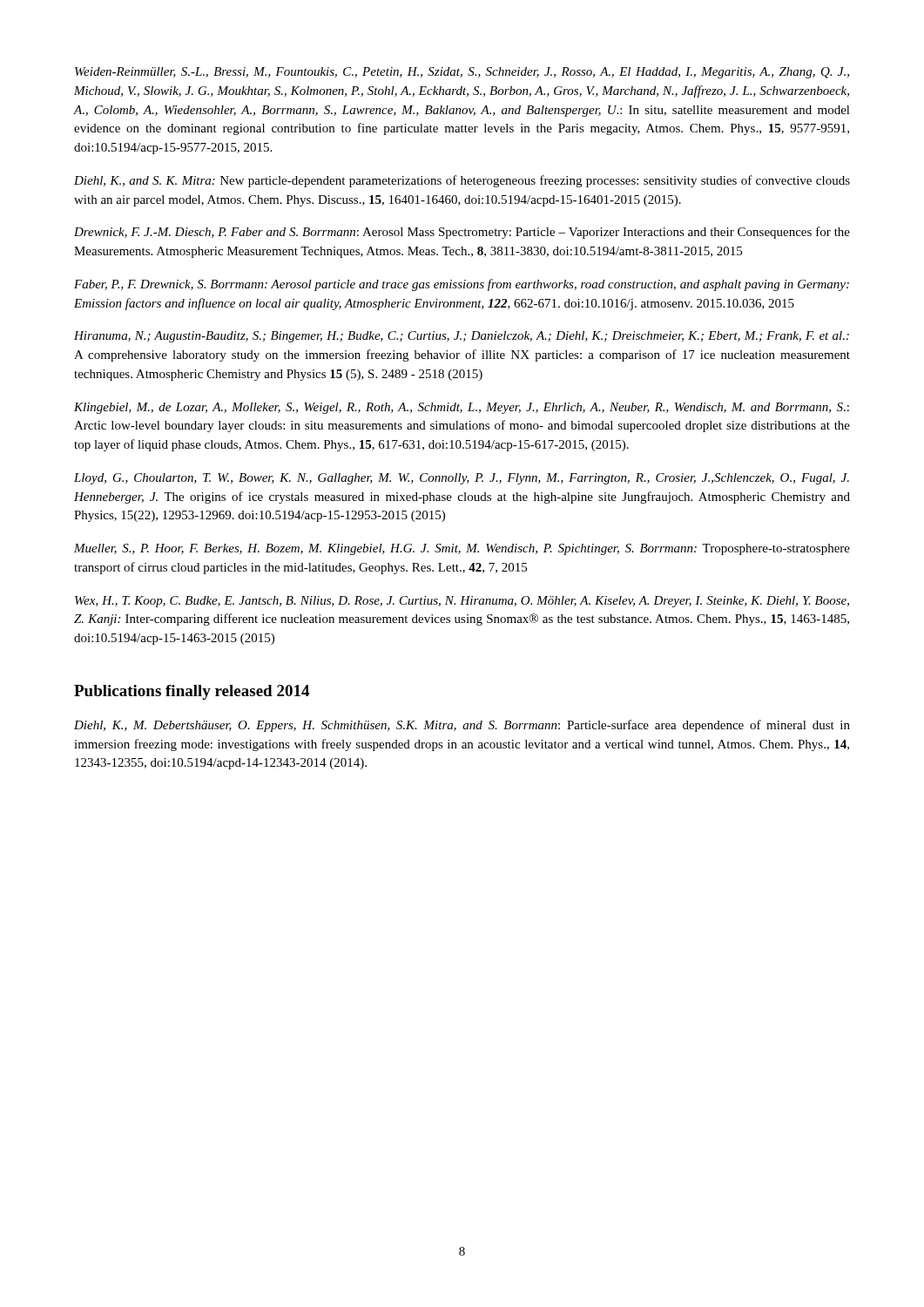Find the block on this page that starts "Mueller, S., P."
Viewport: 924px width, 1307px height.
(462, 558)
